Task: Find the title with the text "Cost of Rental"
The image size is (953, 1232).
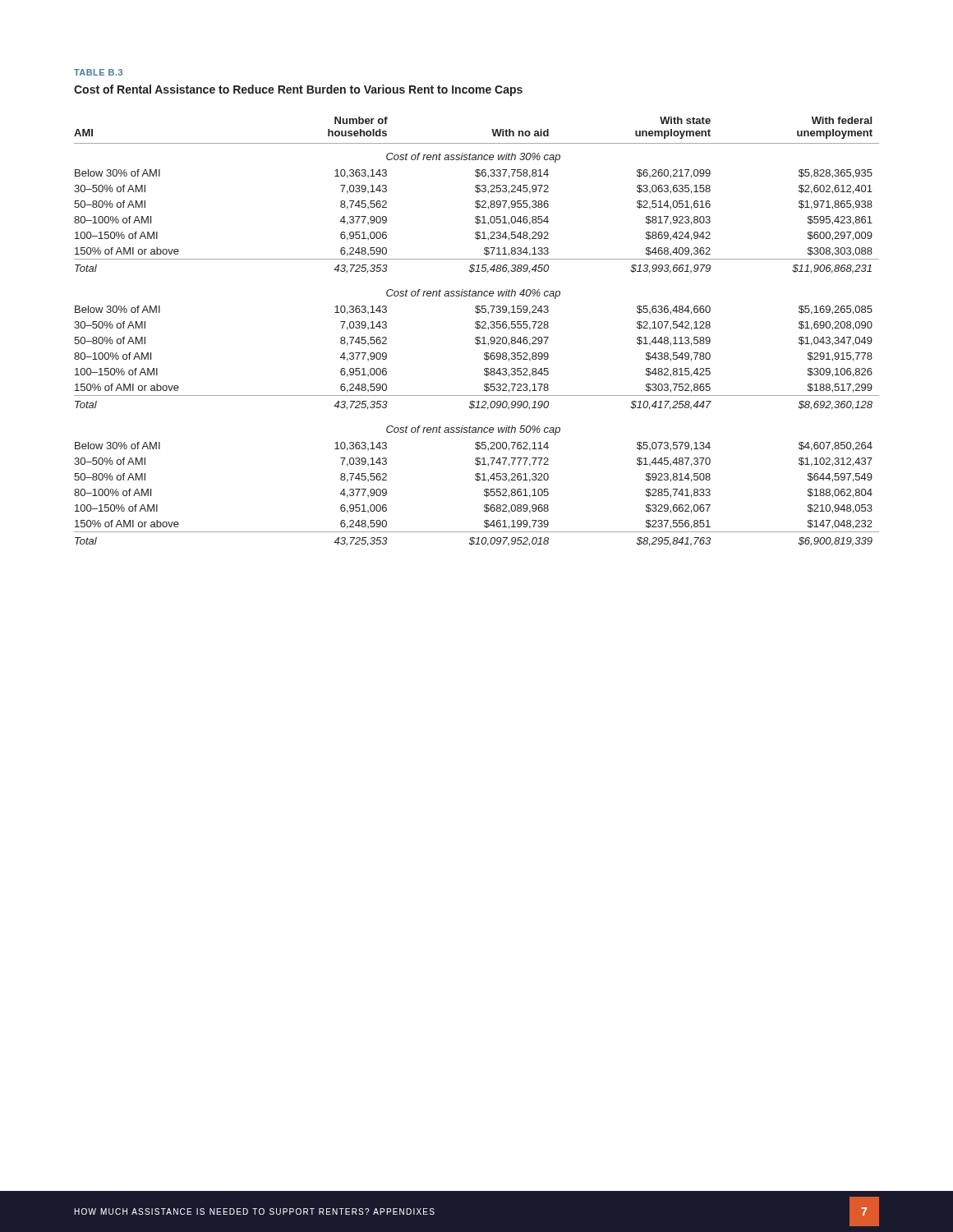Action: click(x=298, y=90)
